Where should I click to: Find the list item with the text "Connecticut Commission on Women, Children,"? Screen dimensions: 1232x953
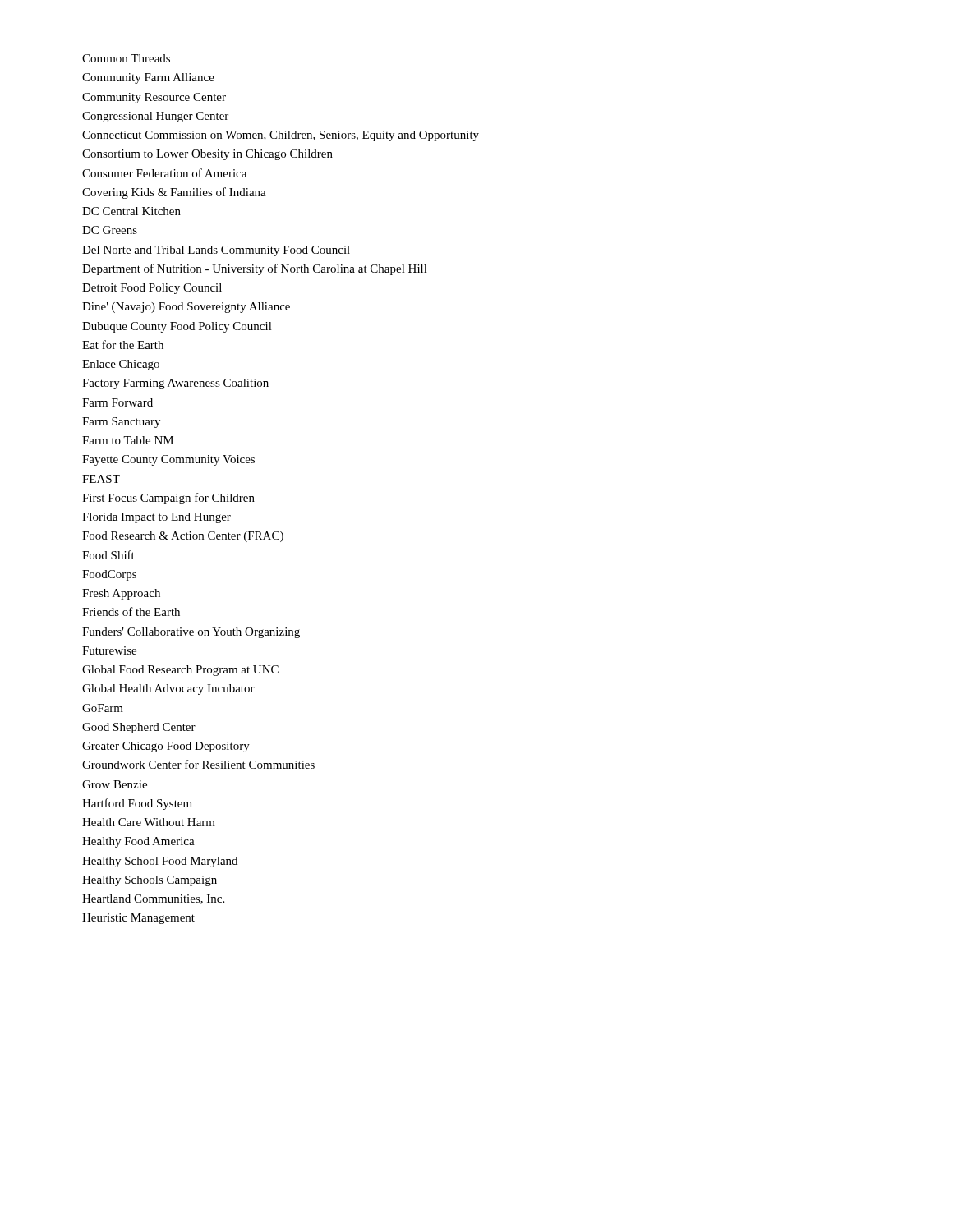pos(281,135)
